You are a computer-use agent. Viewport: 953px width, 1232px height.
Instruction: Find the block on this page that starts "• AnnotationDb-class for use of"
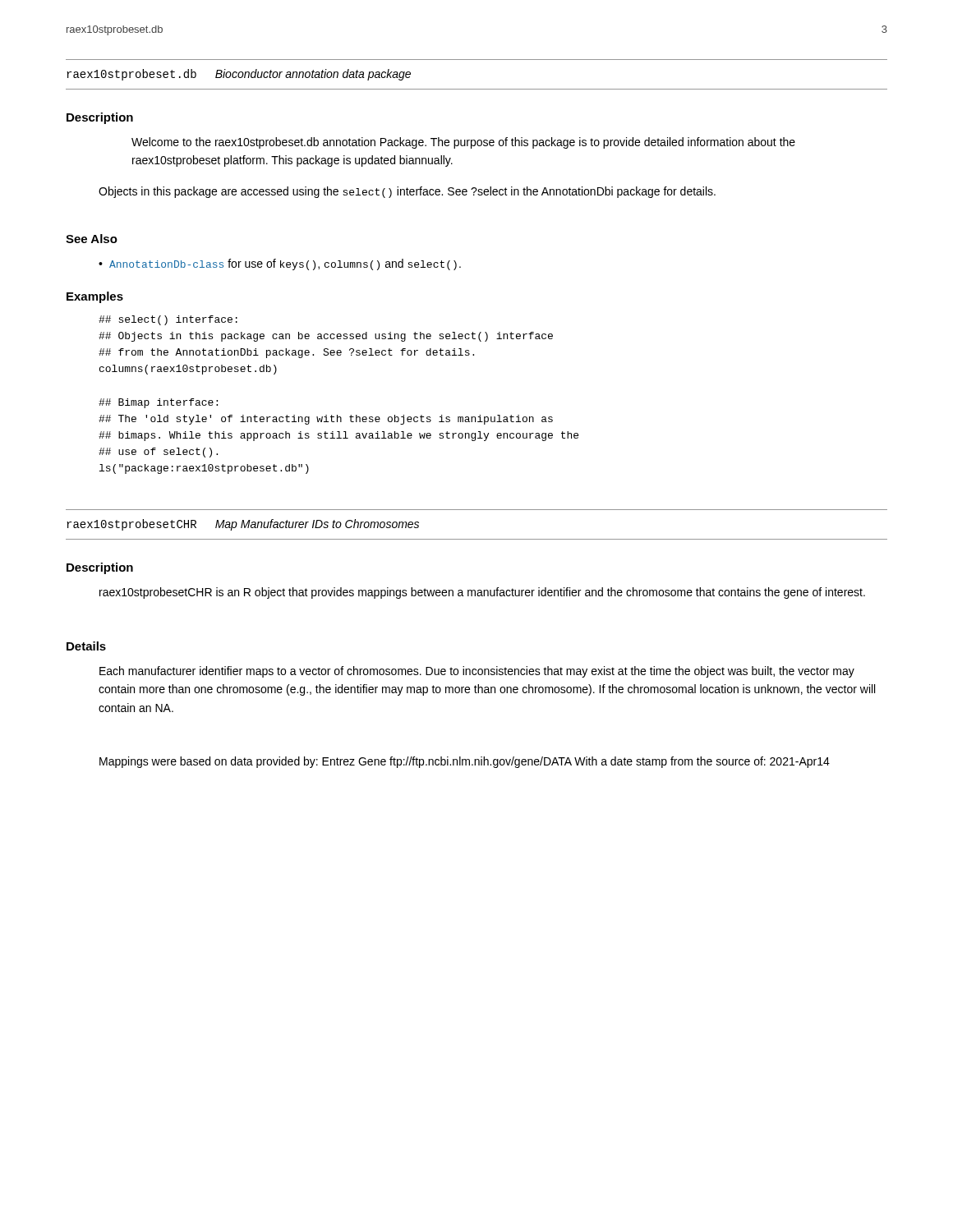(280, 264)
